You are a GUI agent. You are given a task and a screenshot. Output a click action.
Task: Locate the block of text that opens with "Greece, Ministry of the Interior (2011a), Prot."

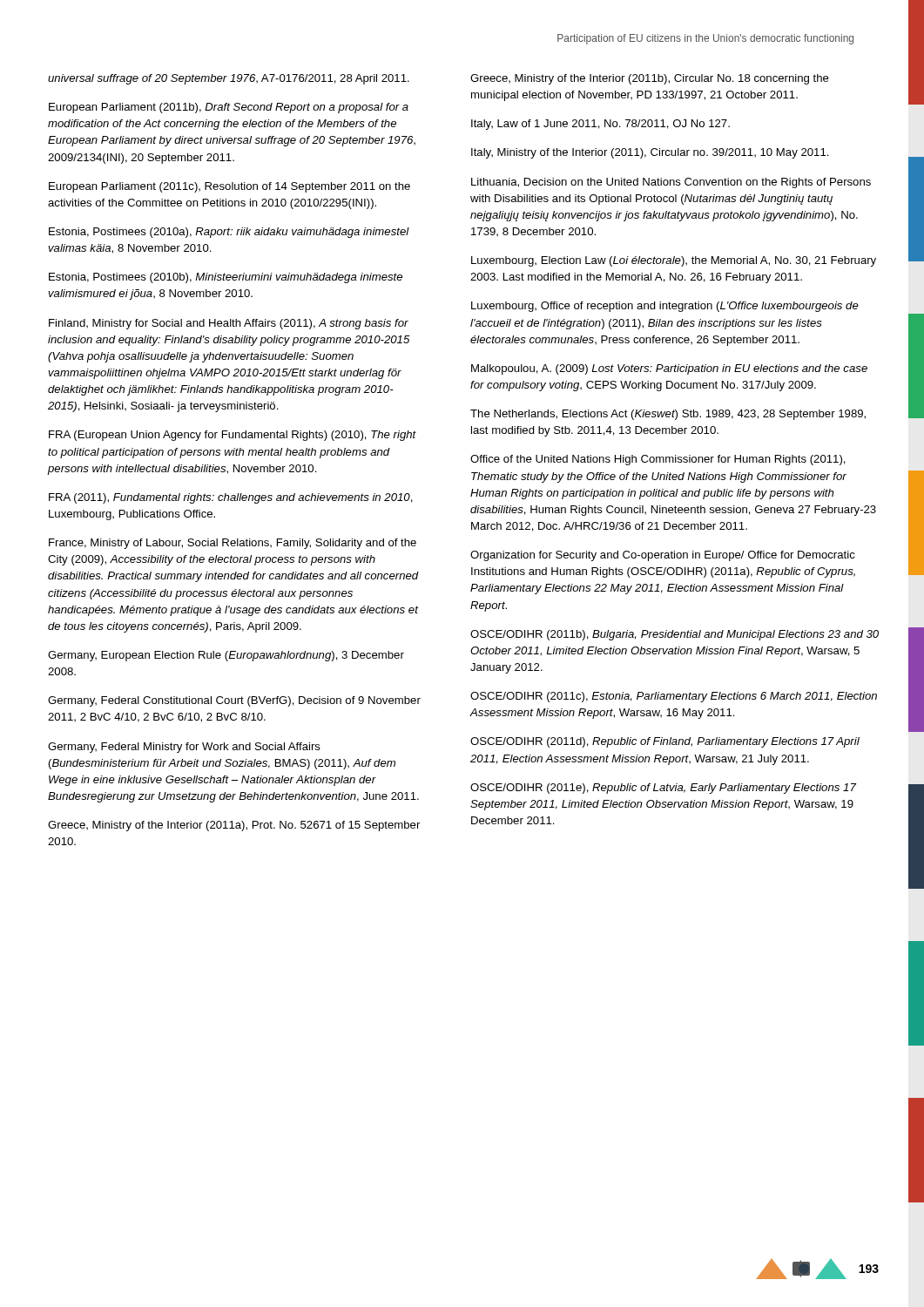point(234,833)
